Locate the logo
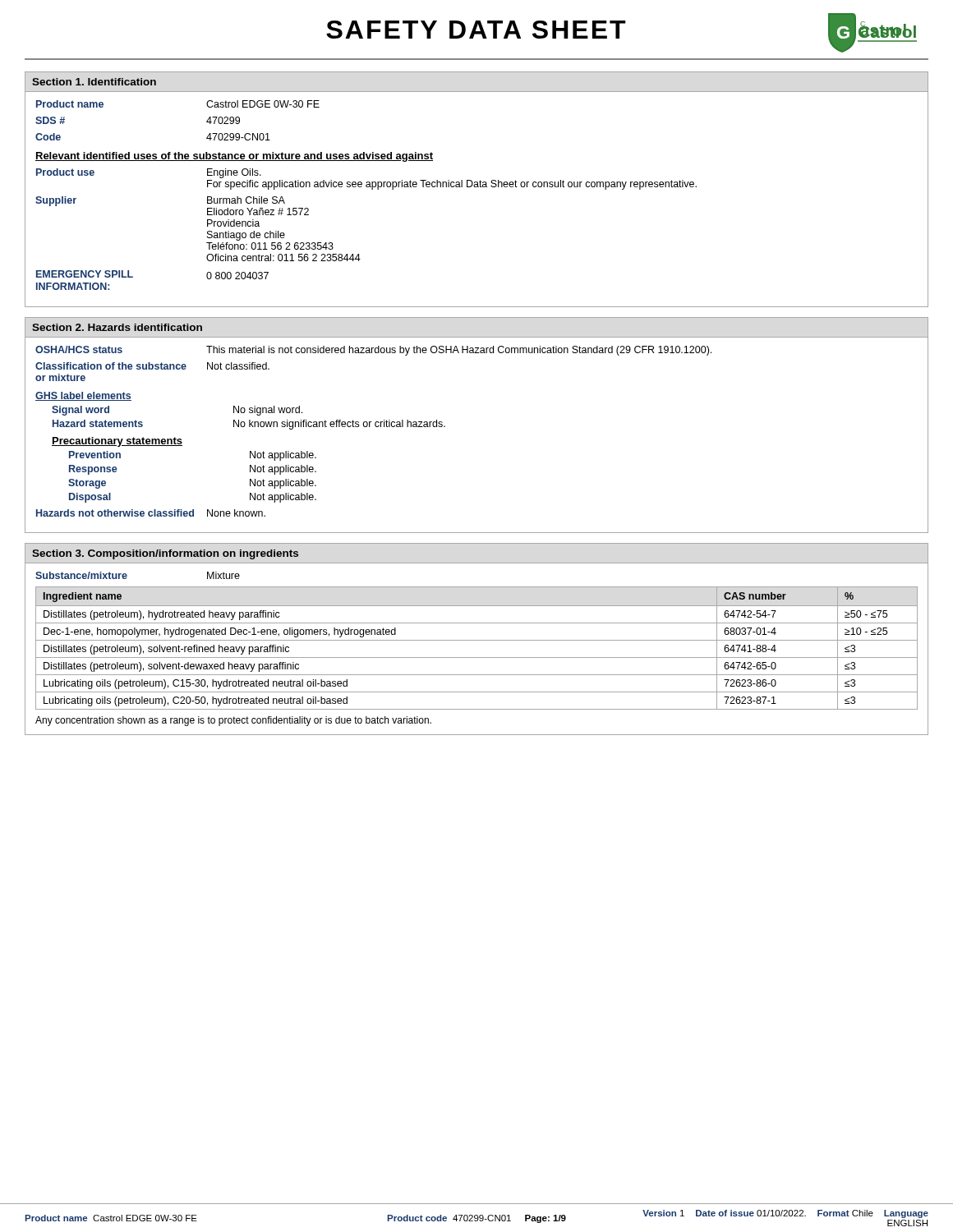The height and width of the screenshot is (1232, 953). click(871, 34)
